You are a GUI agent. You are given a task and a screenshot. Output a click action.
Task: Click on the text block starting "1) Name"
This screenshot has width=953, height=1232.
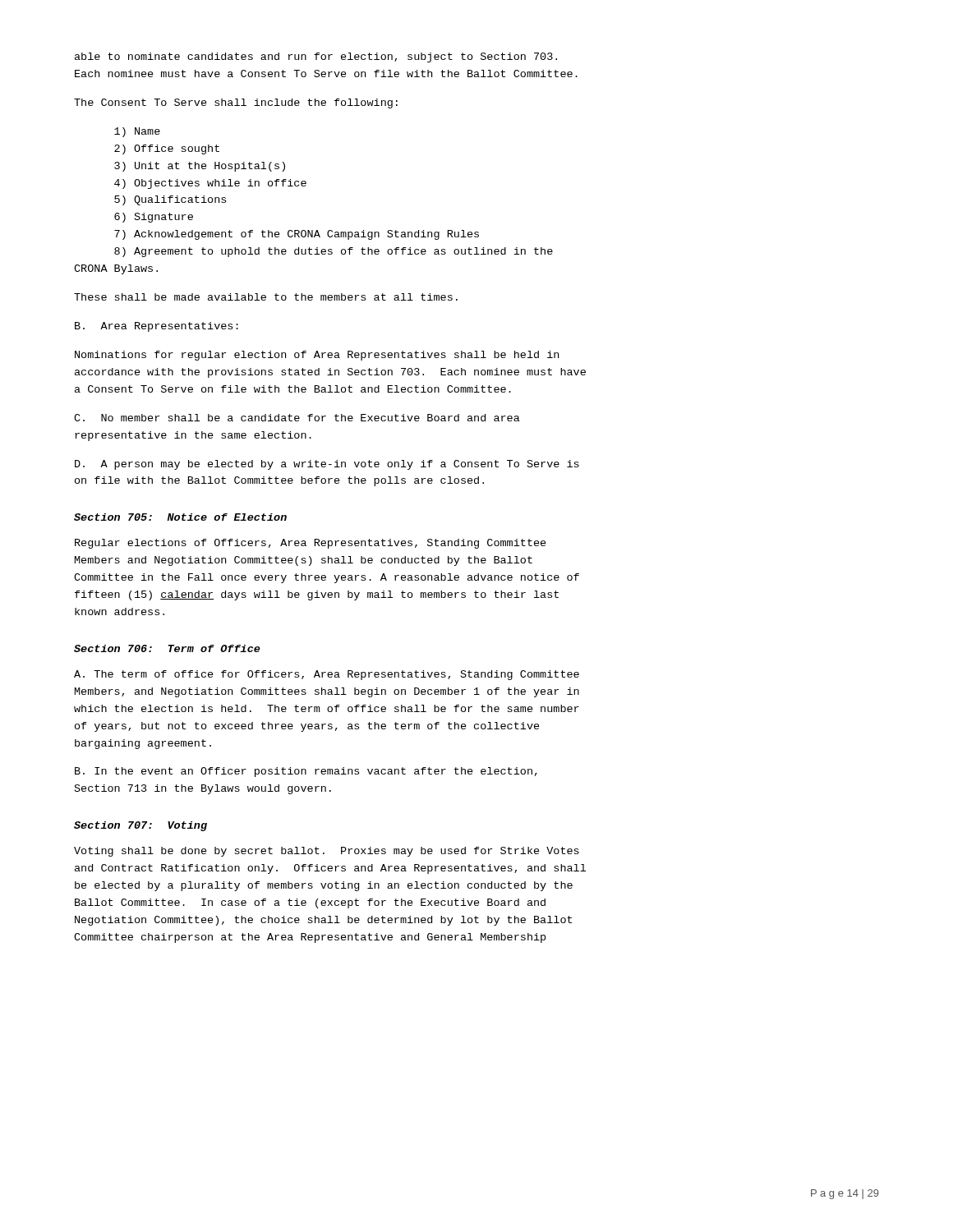tap(117, 132)
